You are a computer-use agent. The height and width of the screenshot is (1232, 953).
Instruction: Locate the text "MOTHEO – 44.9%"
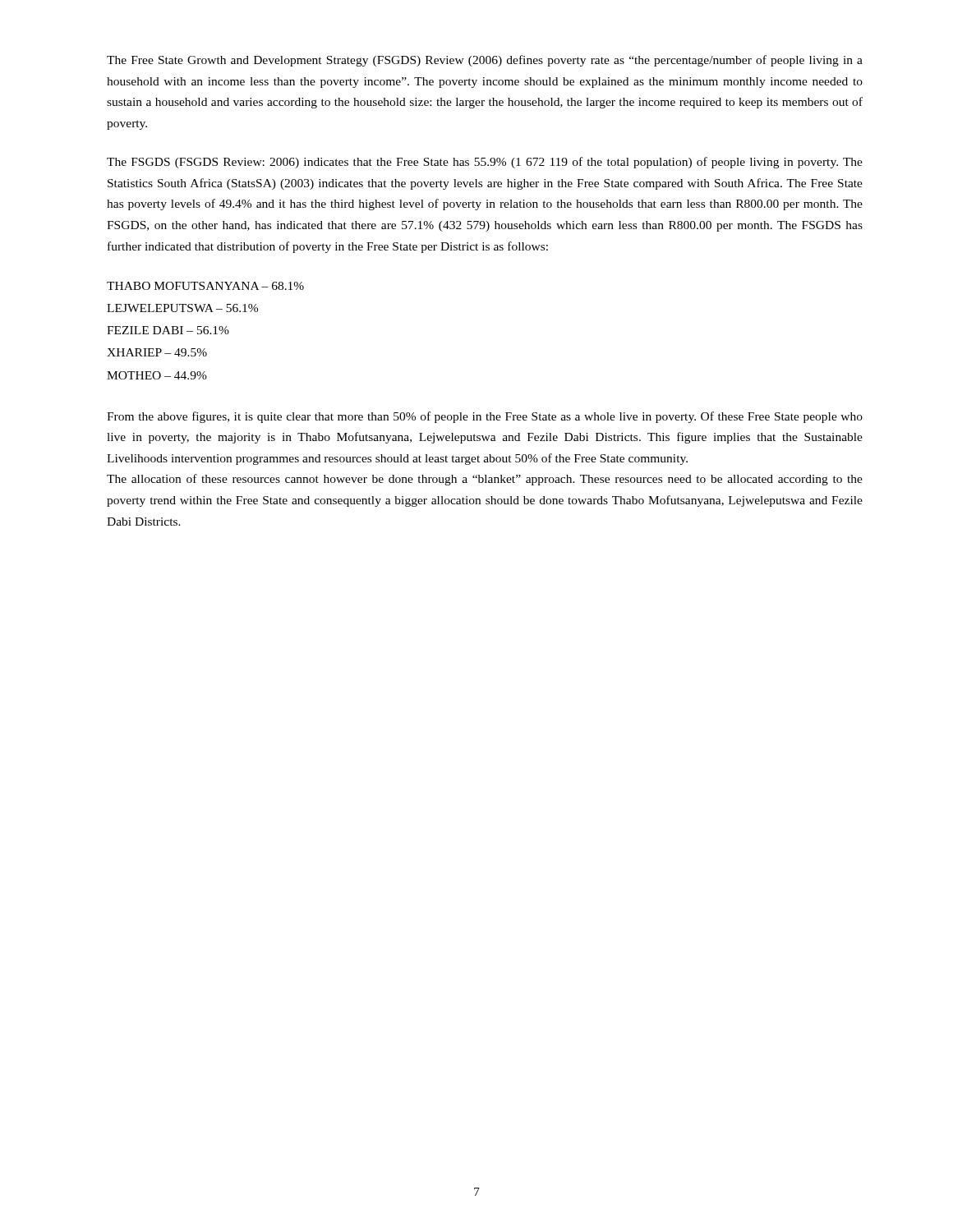pyautogui.click(x=157, y=375)
